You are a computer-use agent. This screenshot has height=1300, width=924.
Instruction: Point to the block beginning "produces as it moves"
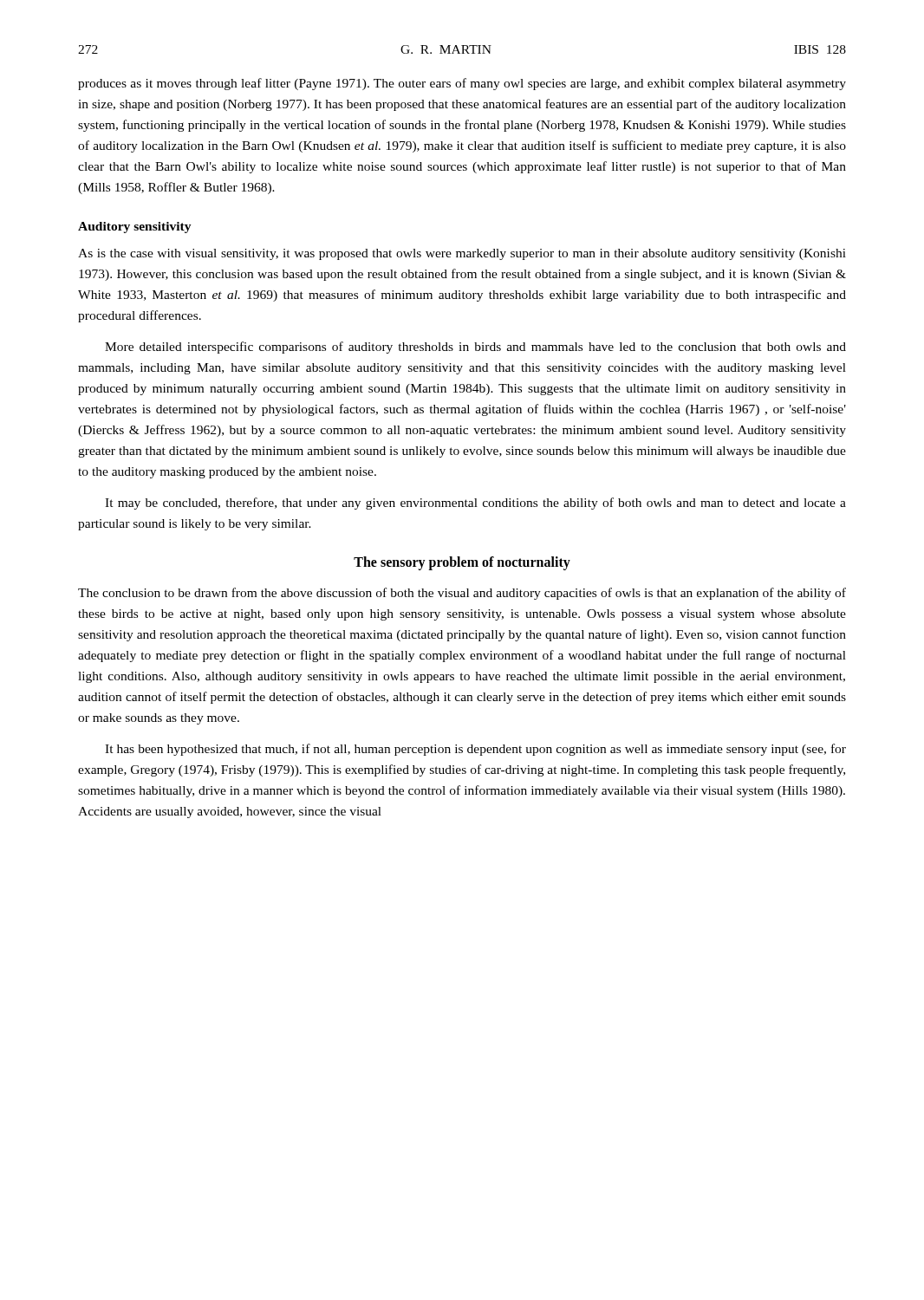click(x=462, y=135)
